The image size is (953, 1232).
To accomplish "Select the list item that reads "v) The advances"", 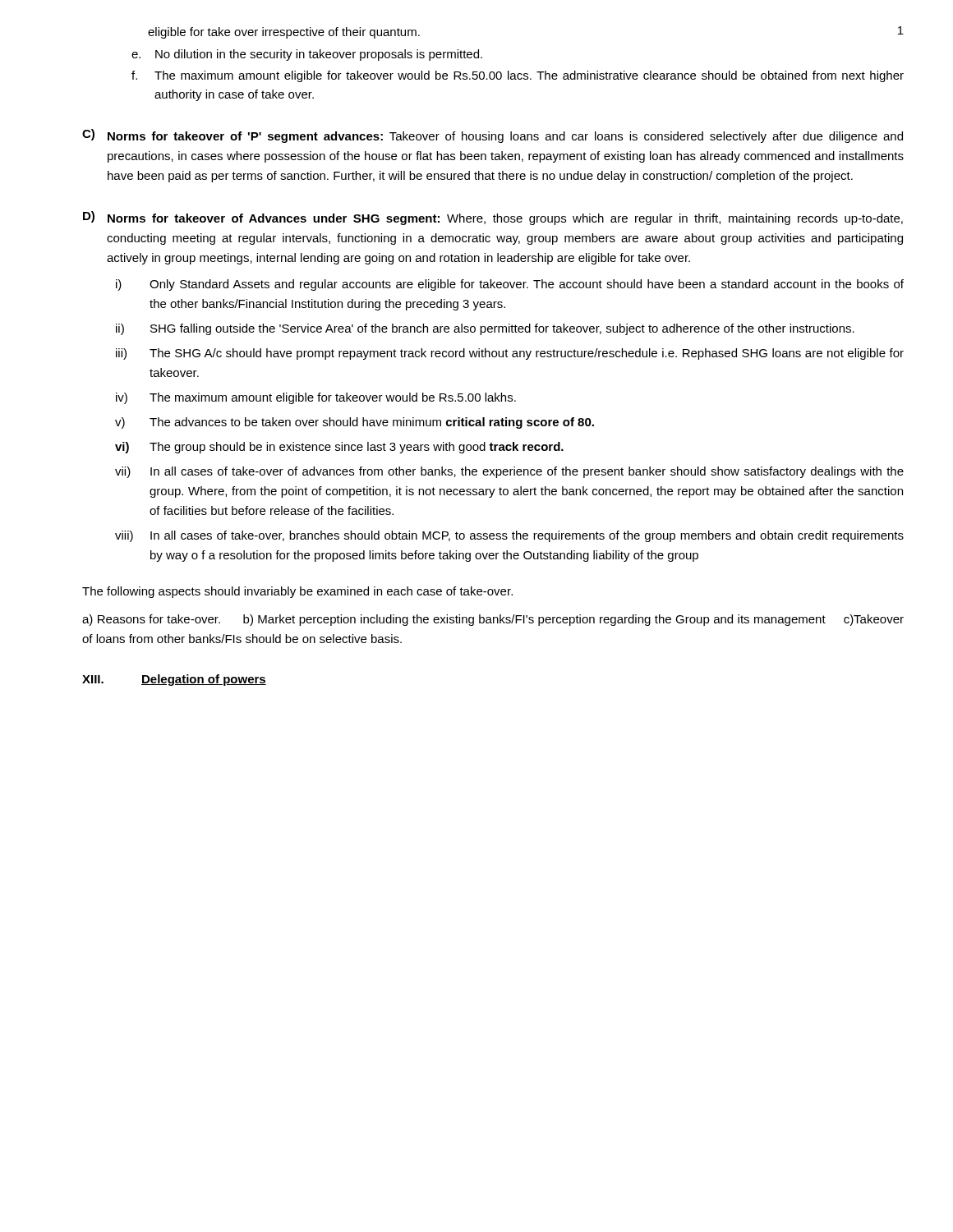I will [x=509, y=422].
